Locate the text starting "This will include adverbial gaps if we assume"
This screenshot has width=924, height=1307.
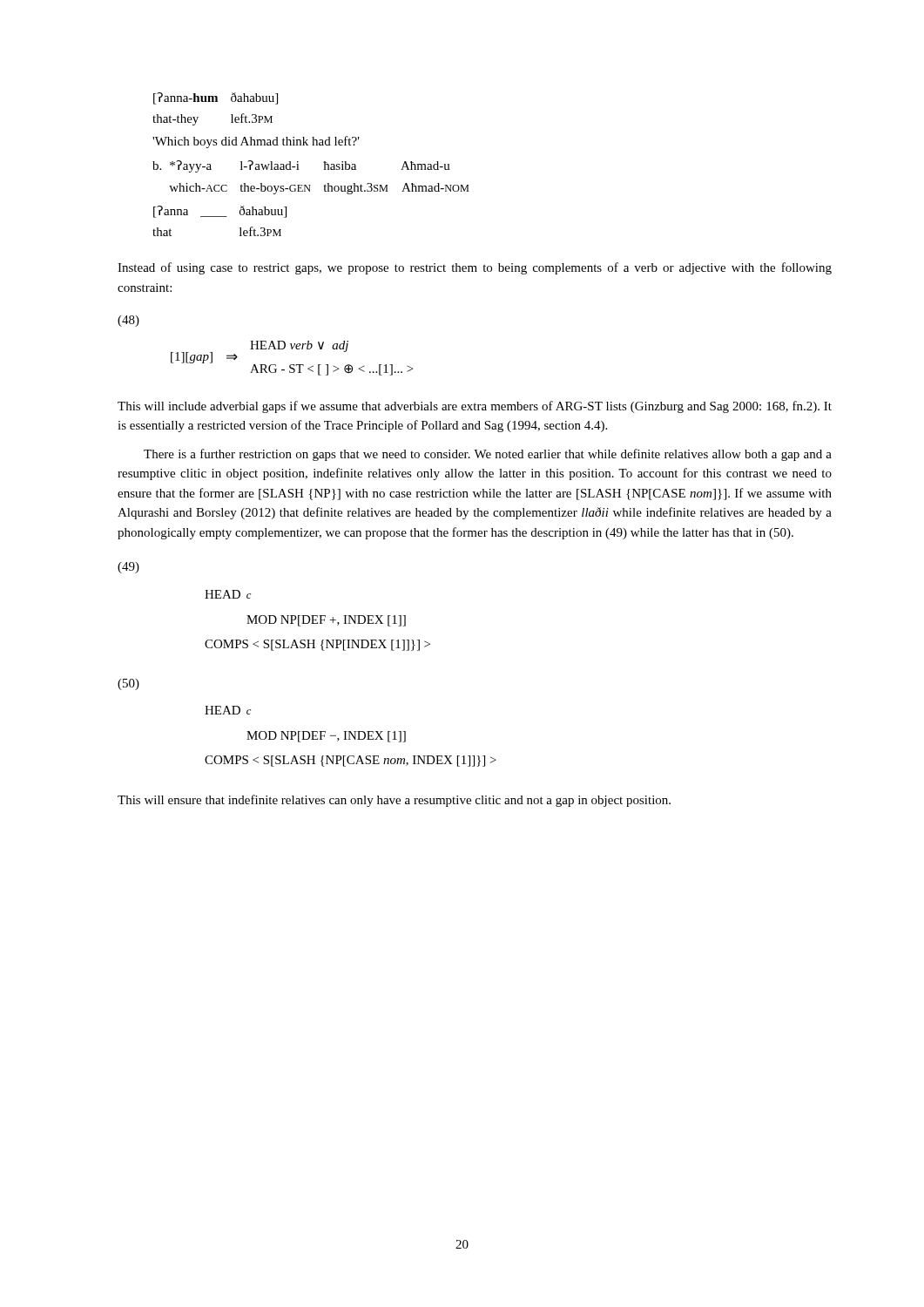coord(475,469)
